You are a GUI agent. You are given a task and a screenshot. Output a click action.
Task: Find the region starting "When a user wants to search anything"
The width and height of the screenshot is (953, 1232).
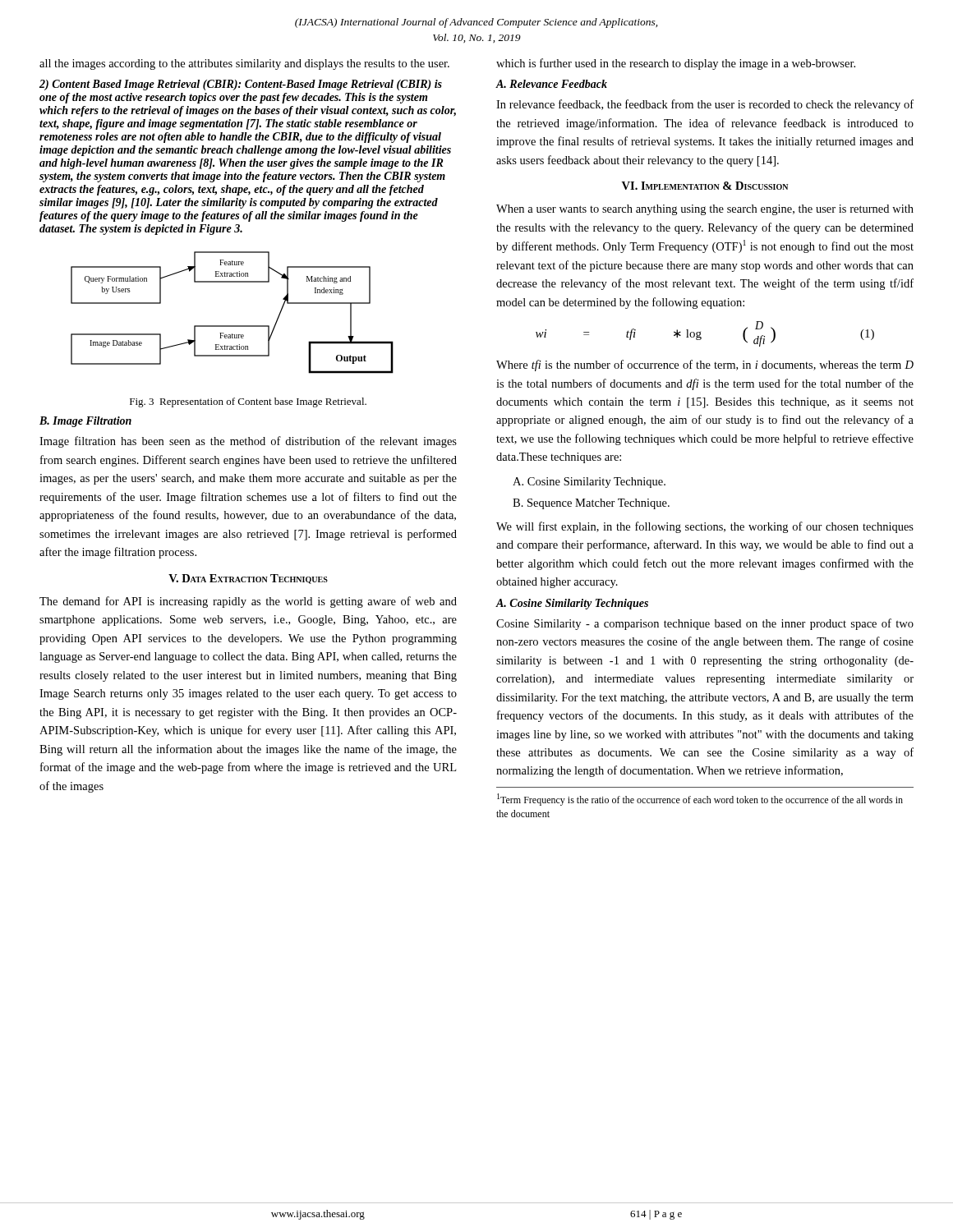705,256
